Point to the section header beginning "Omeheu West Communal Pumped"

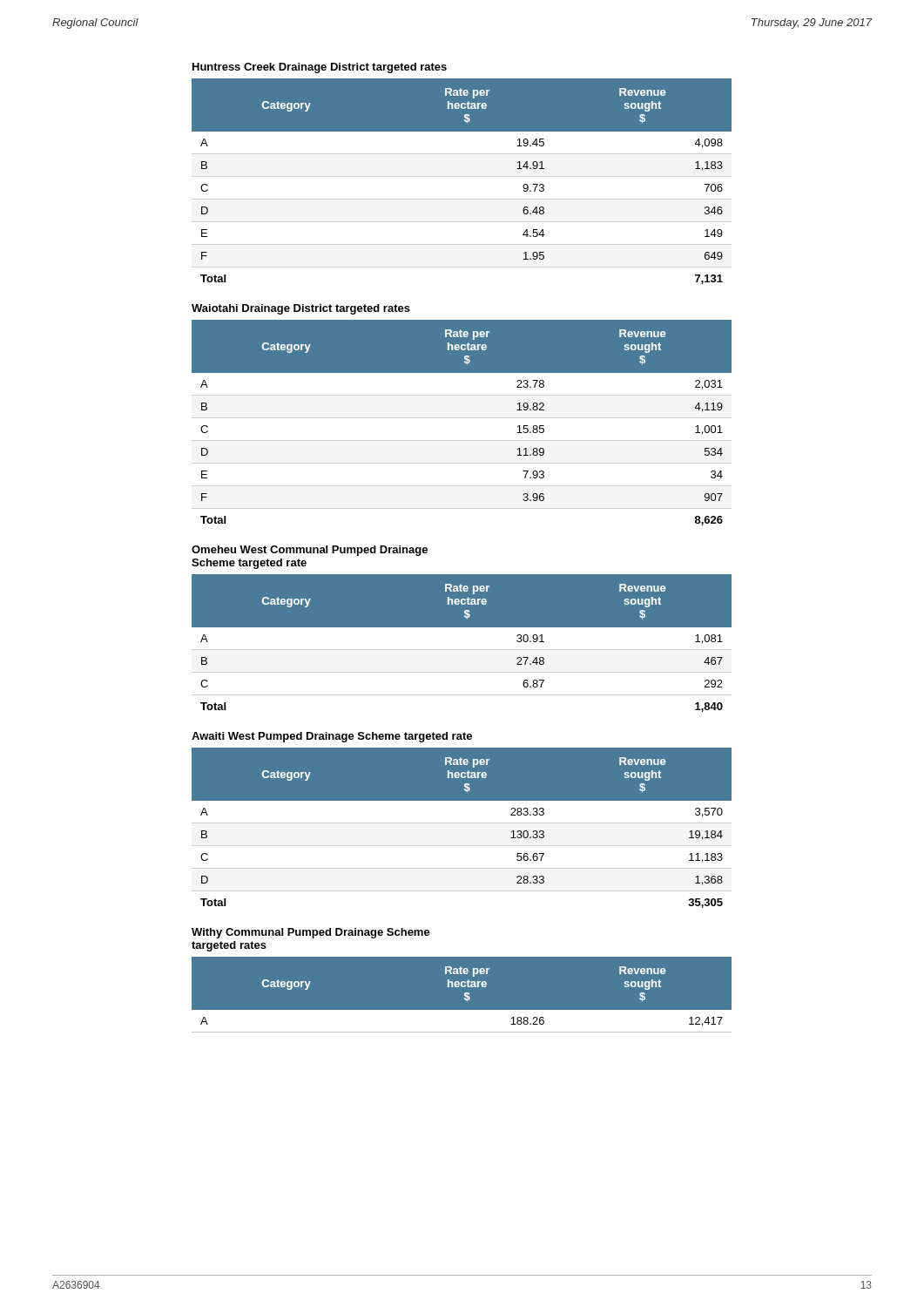pyautogui.click(x=310, y=556)
